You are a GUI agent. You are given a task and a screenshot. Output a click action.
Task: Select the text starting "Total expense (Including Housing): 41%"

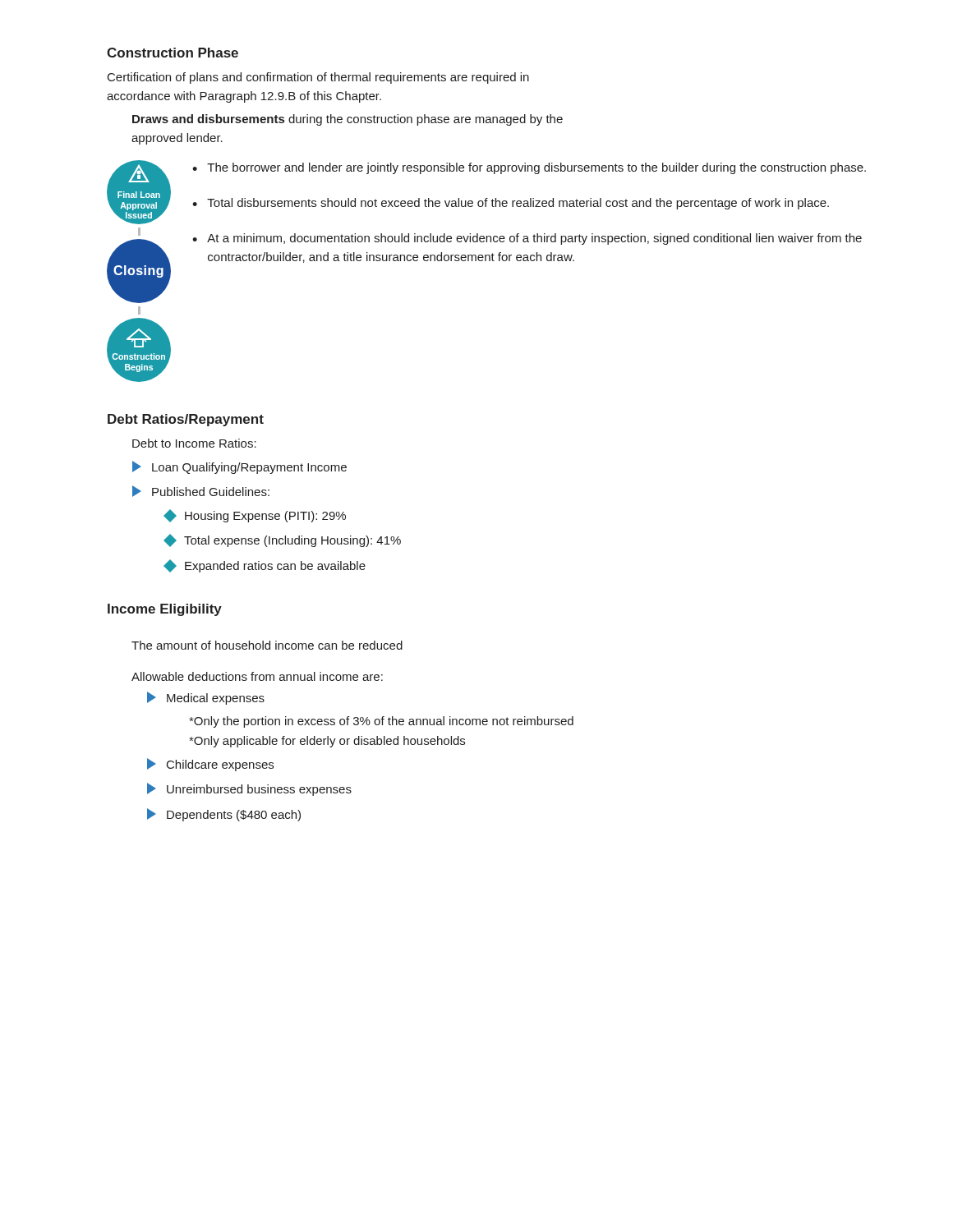[282, 542]
